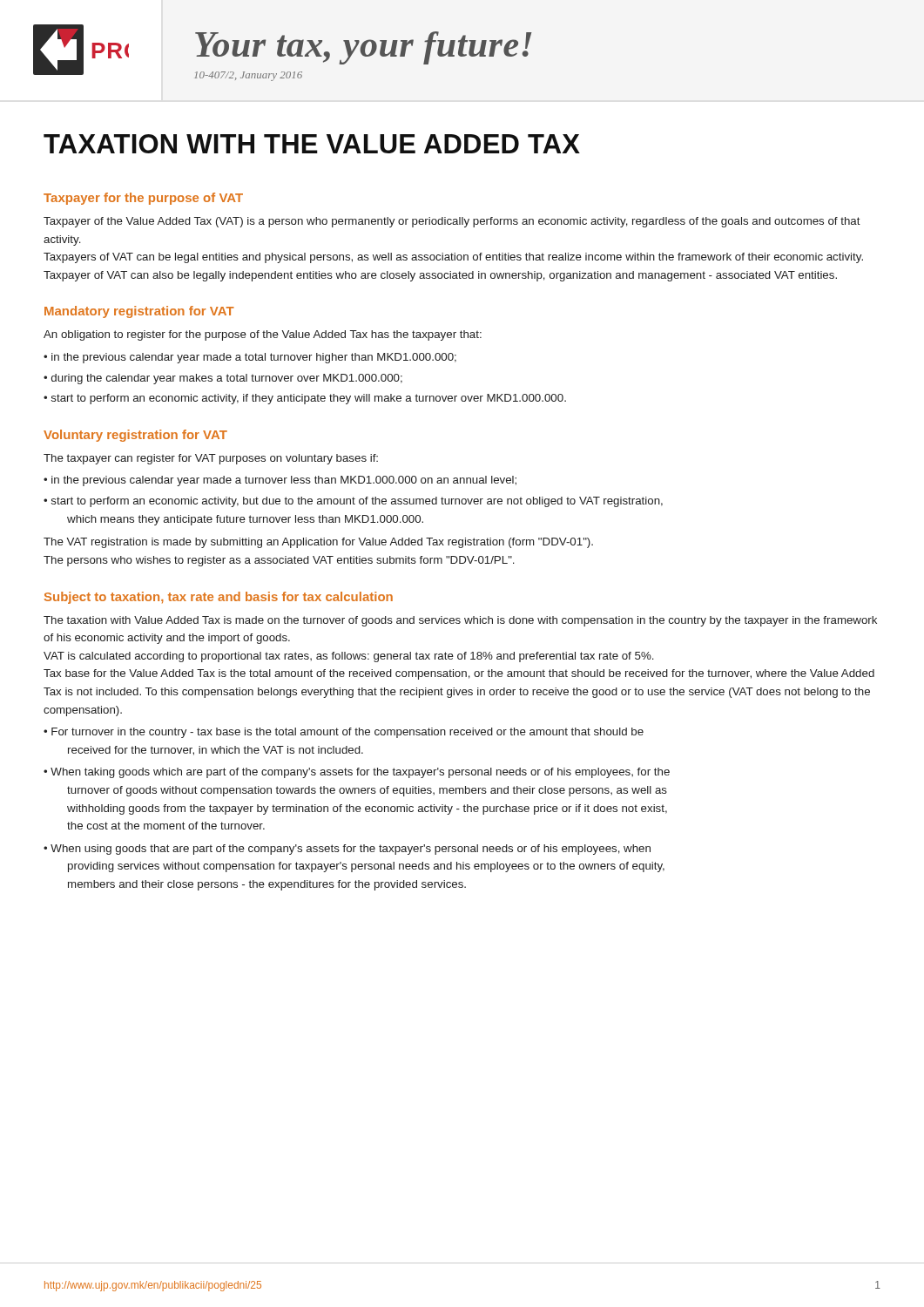Find the element starting "The taxation with Value"
Screen dimensions: 1307x924
460,664
